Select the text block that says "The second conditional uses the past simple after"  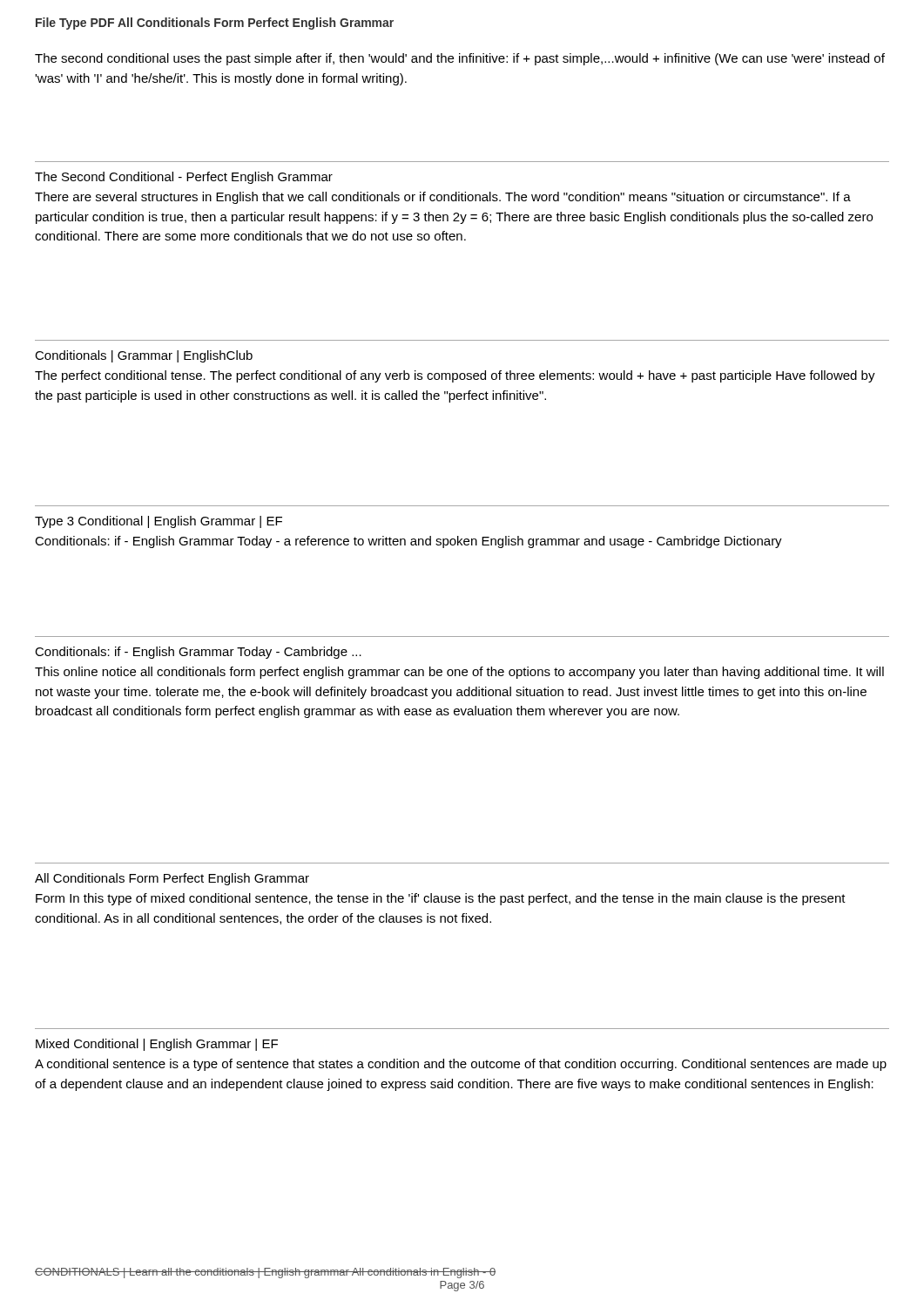[460, 68]
